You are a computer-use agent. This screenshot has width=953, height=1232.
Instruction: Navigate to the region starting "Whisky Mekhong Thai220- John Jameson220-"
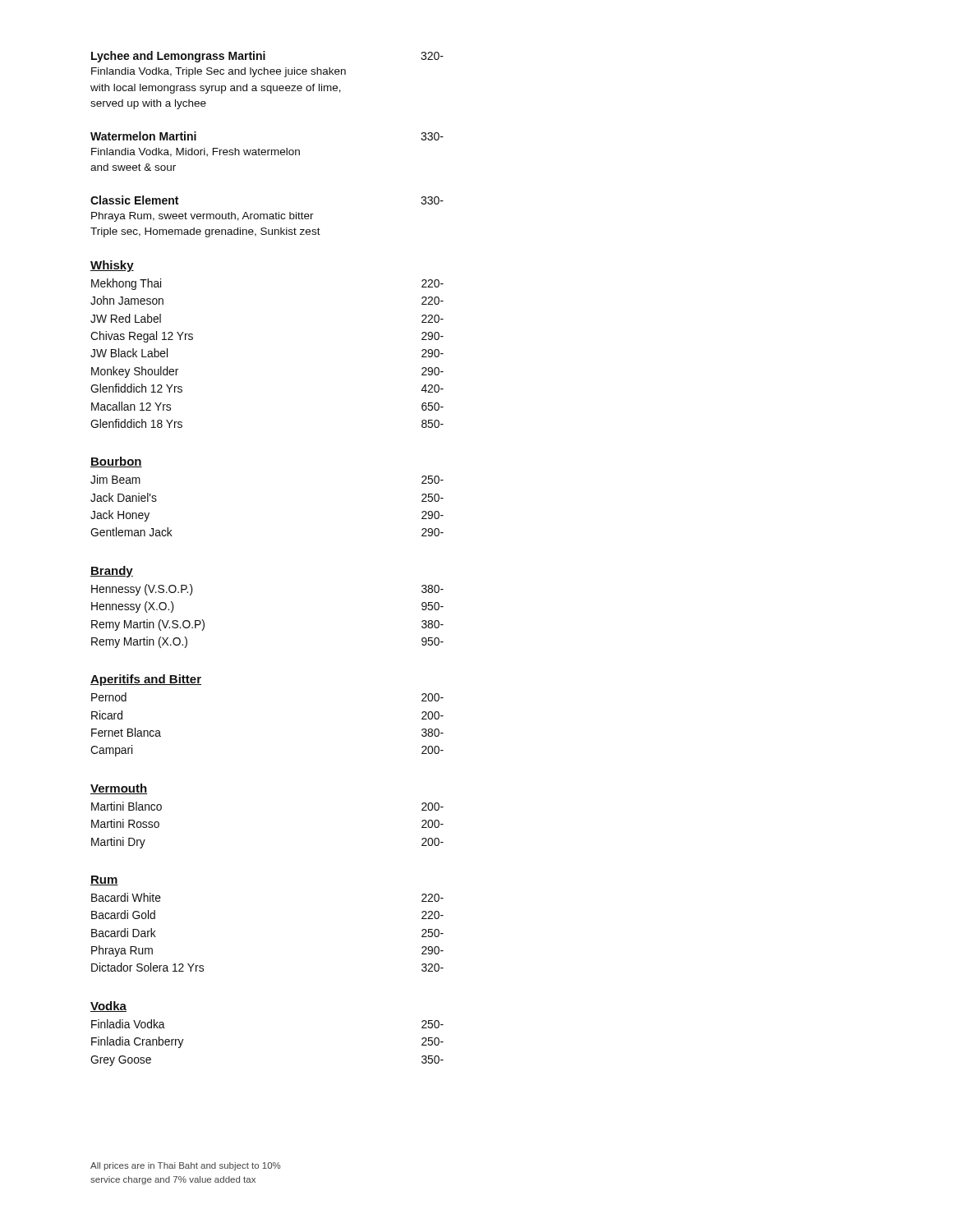[112, 266]
